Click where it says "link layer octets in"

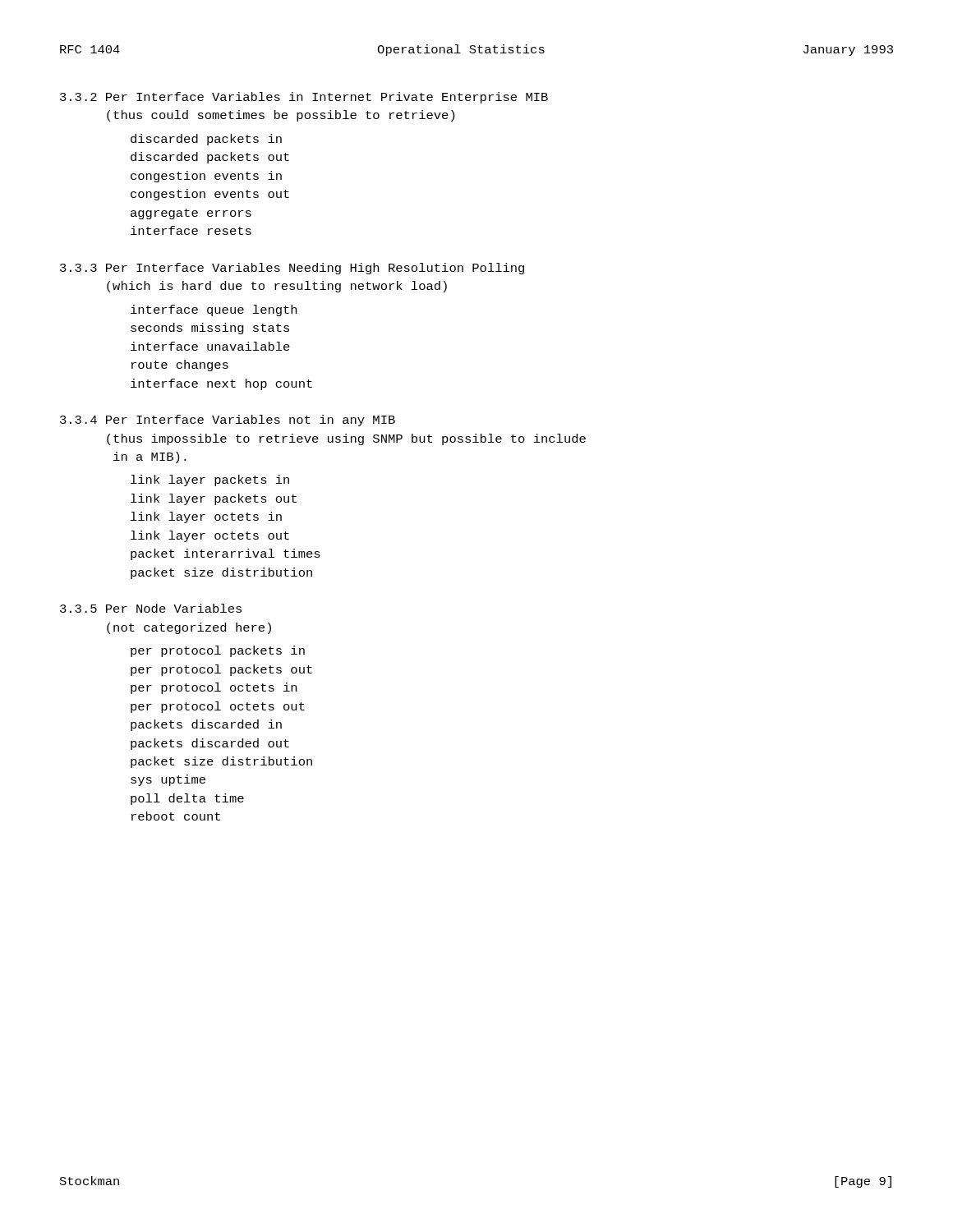tap(206, 518)
